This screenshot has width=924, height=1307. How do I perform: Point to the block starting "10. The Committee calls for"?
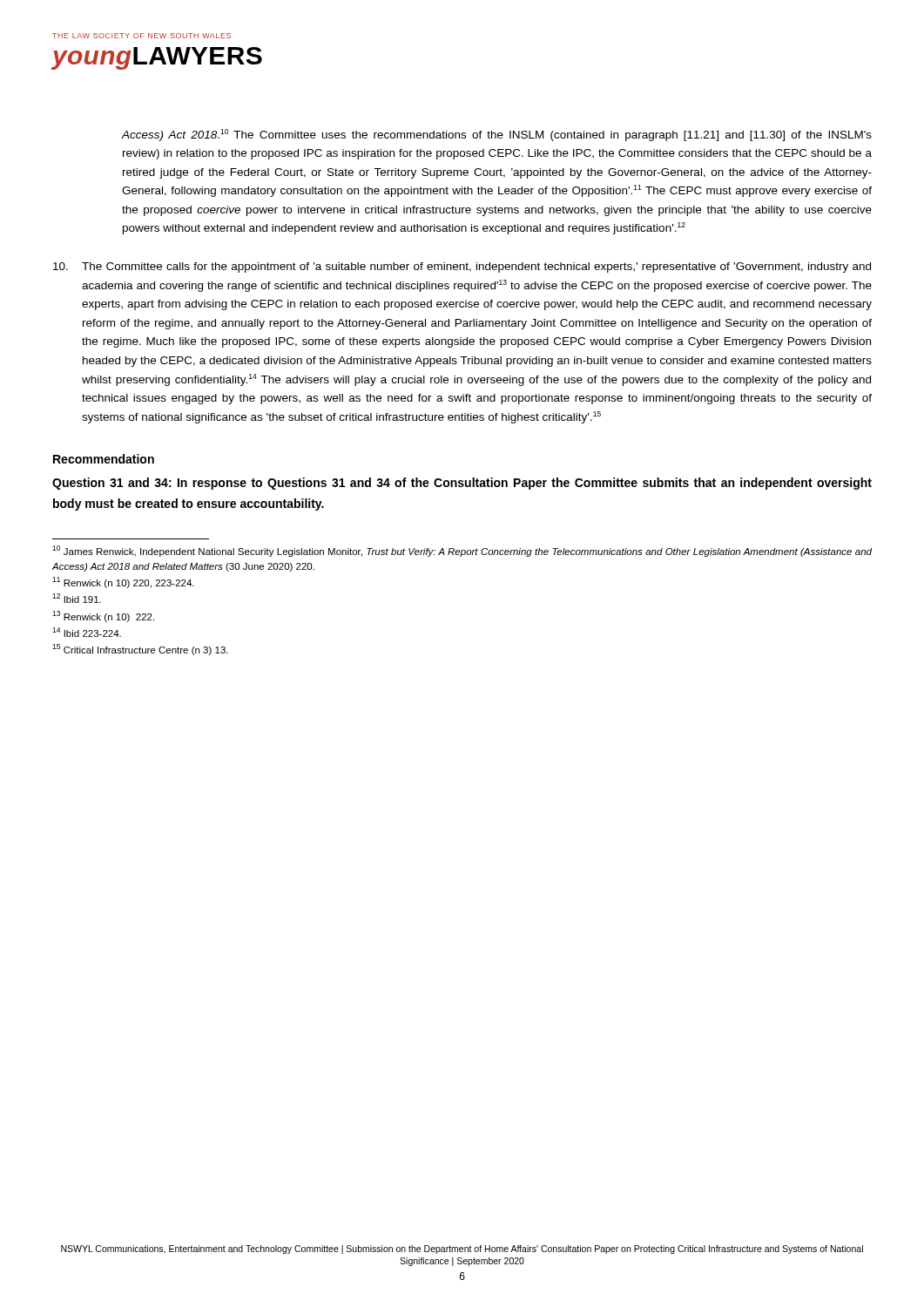[x=462, y=342]
